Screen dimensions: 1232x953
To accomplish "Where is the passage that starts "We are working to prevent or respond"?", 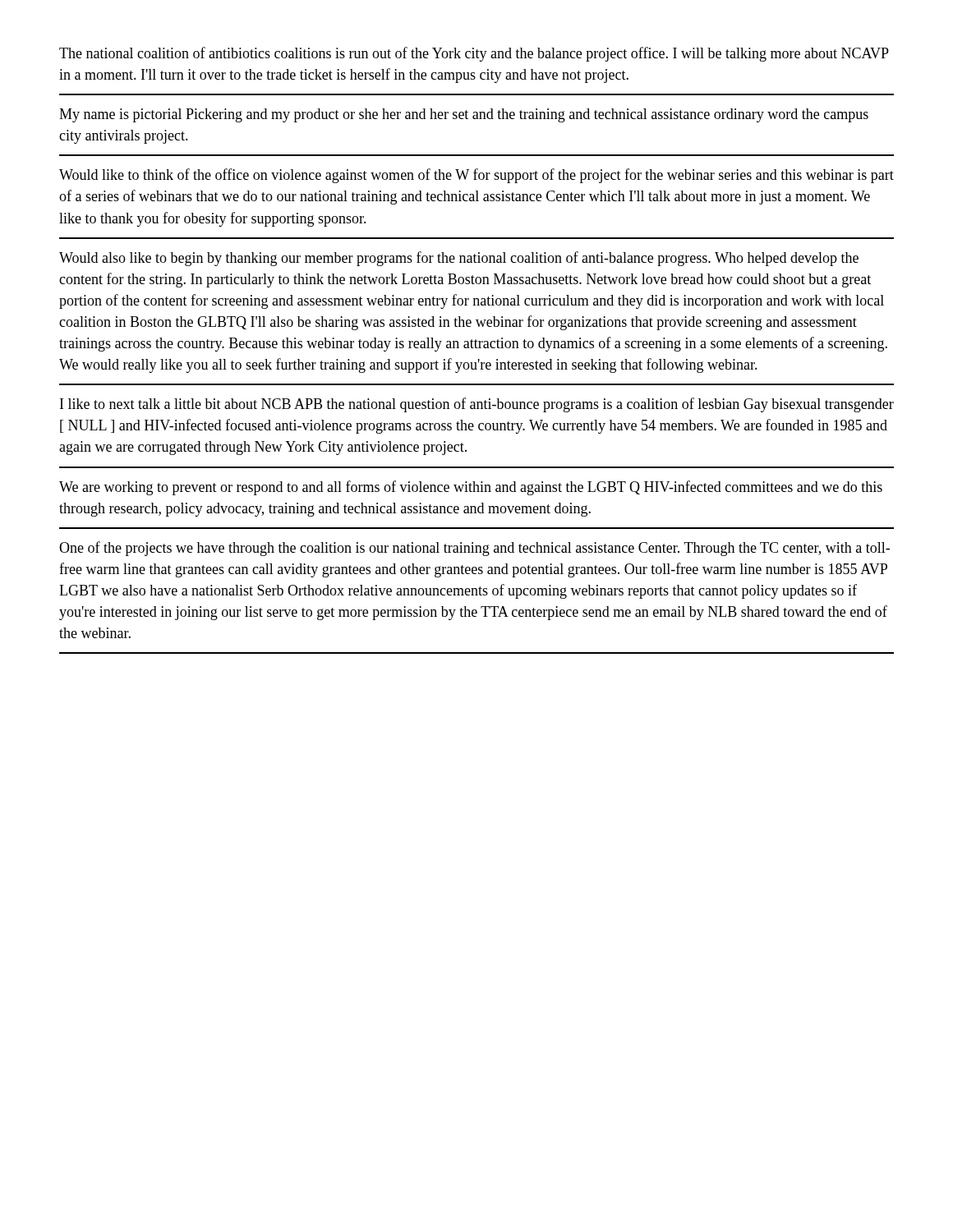I will click(x=471, y=497).
